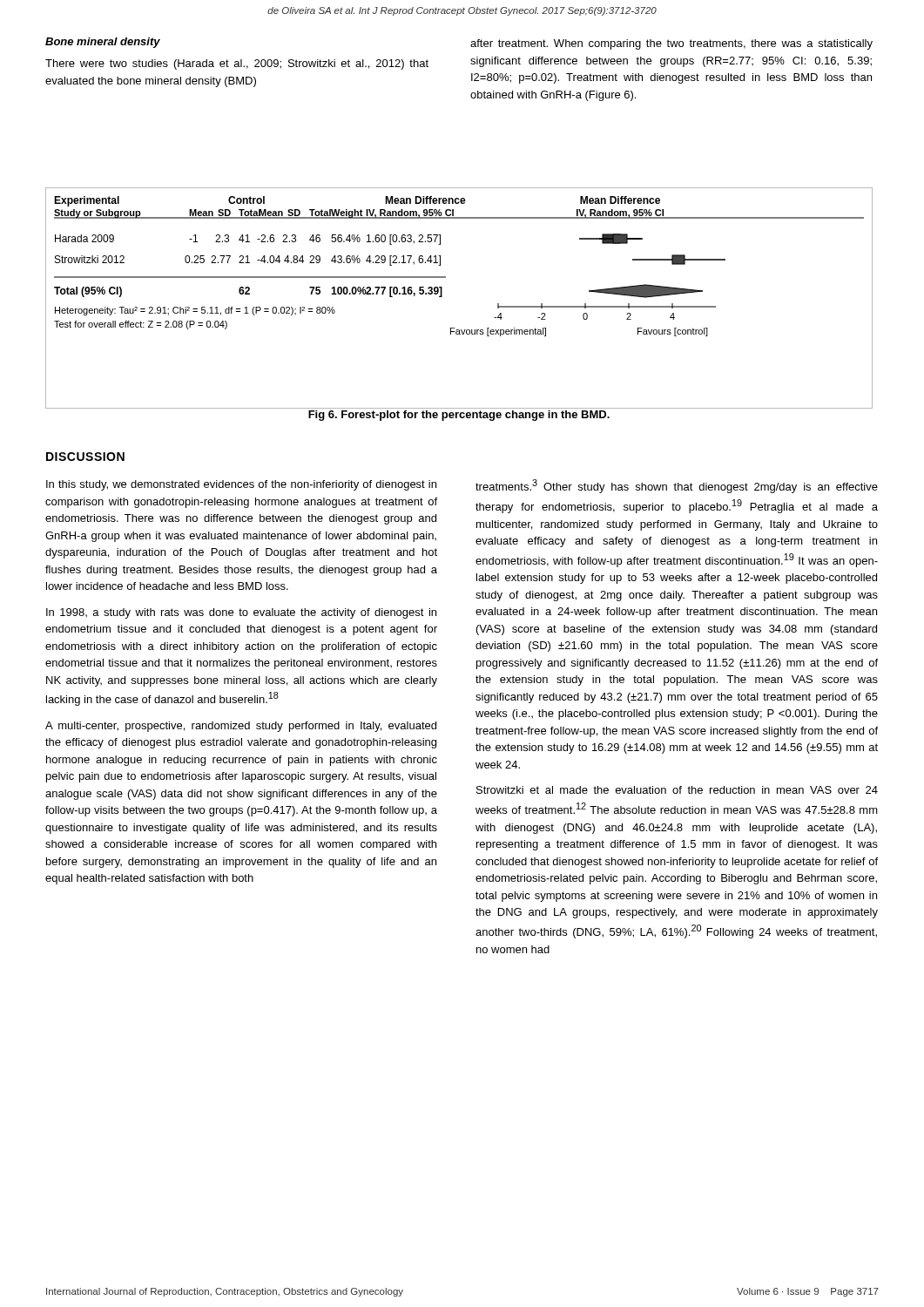Locate the text block with the text "after treatment. When comparing the two"
Viewport: 924px width, 1307px height.
(671, 69)
